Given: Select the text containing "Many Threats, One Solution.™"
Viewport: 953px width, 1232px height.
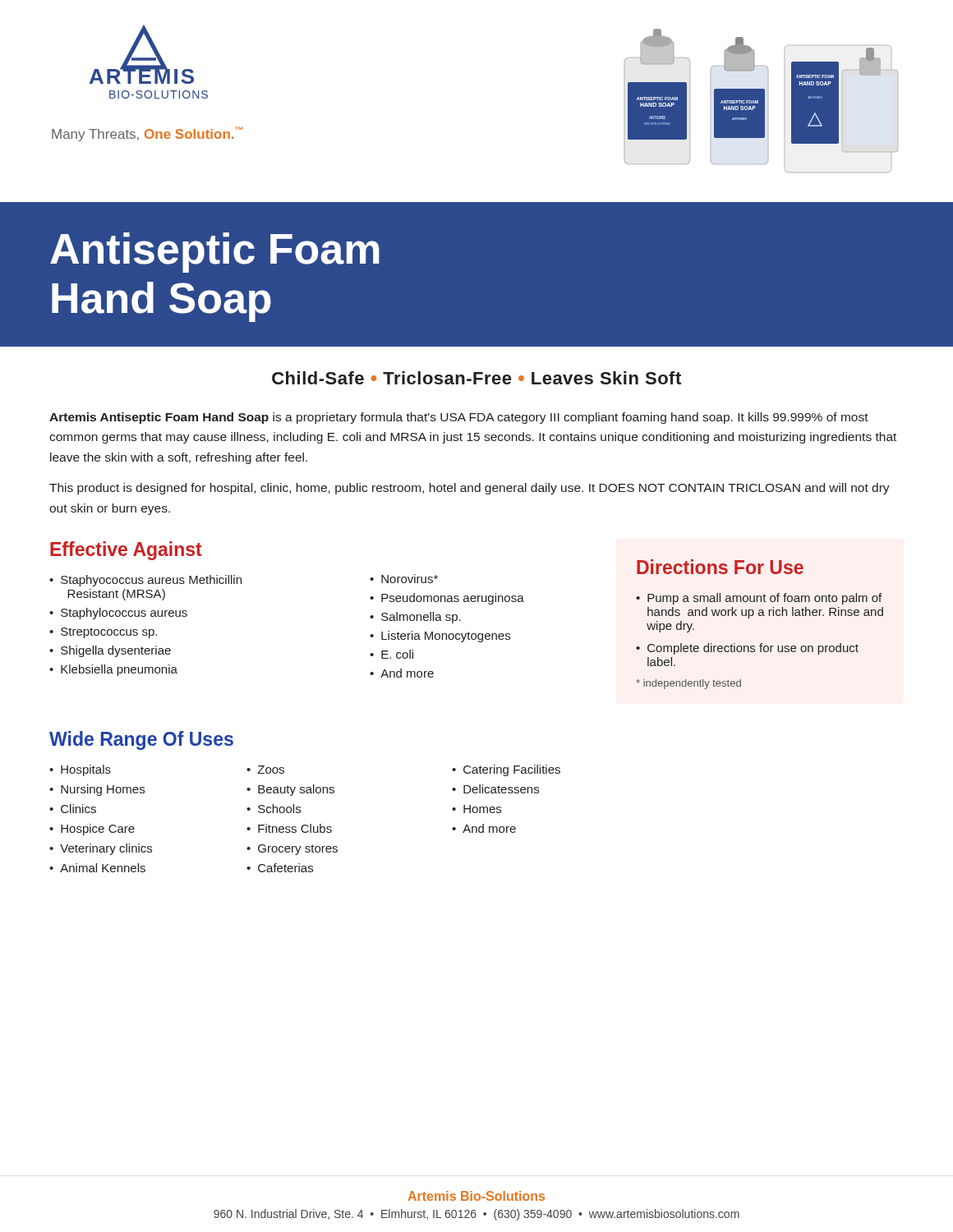Looking at the screenshot, I should tap(147, 133).
